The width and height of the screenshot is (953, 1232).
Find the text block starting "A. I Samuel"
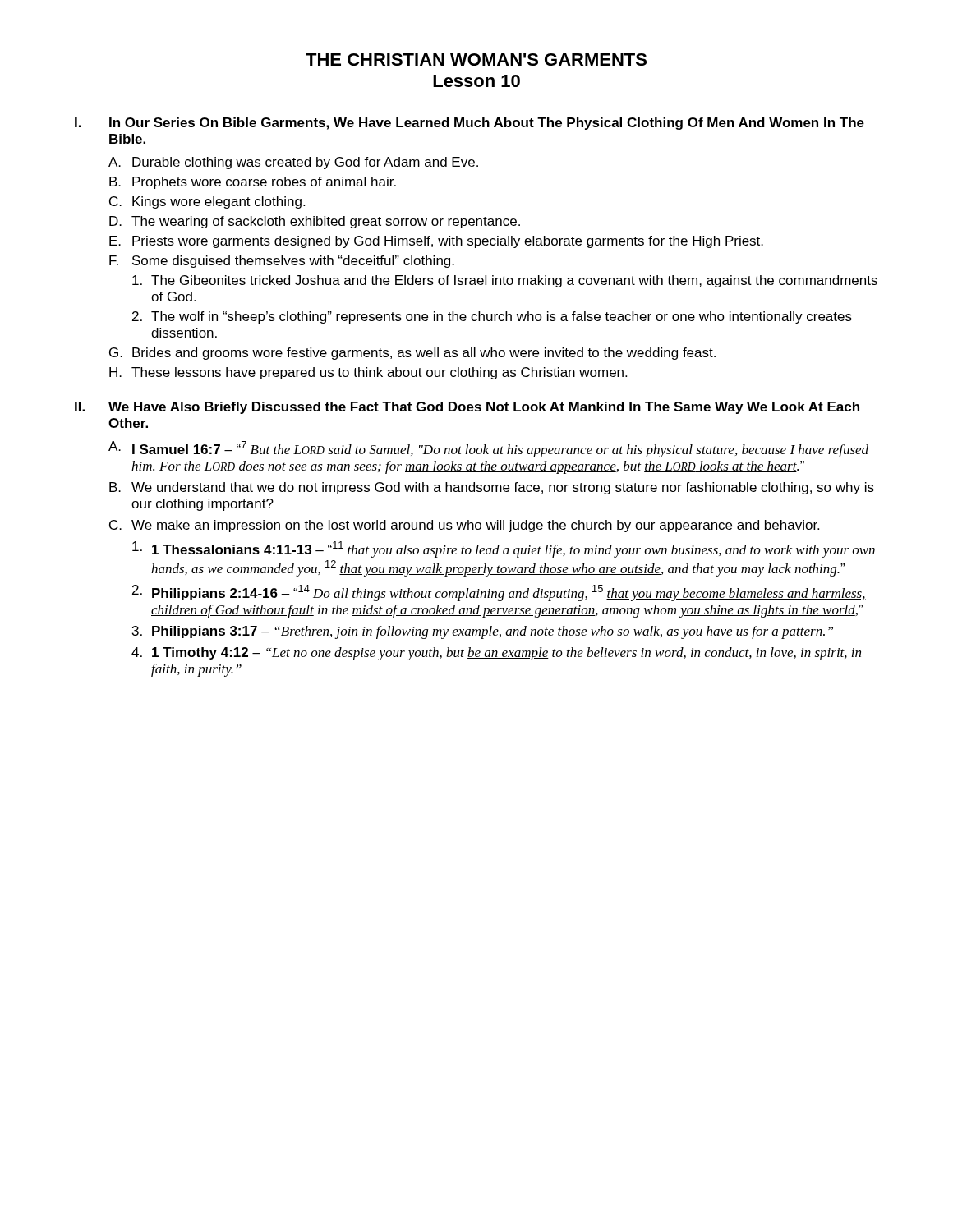click(x=494, y=457)
